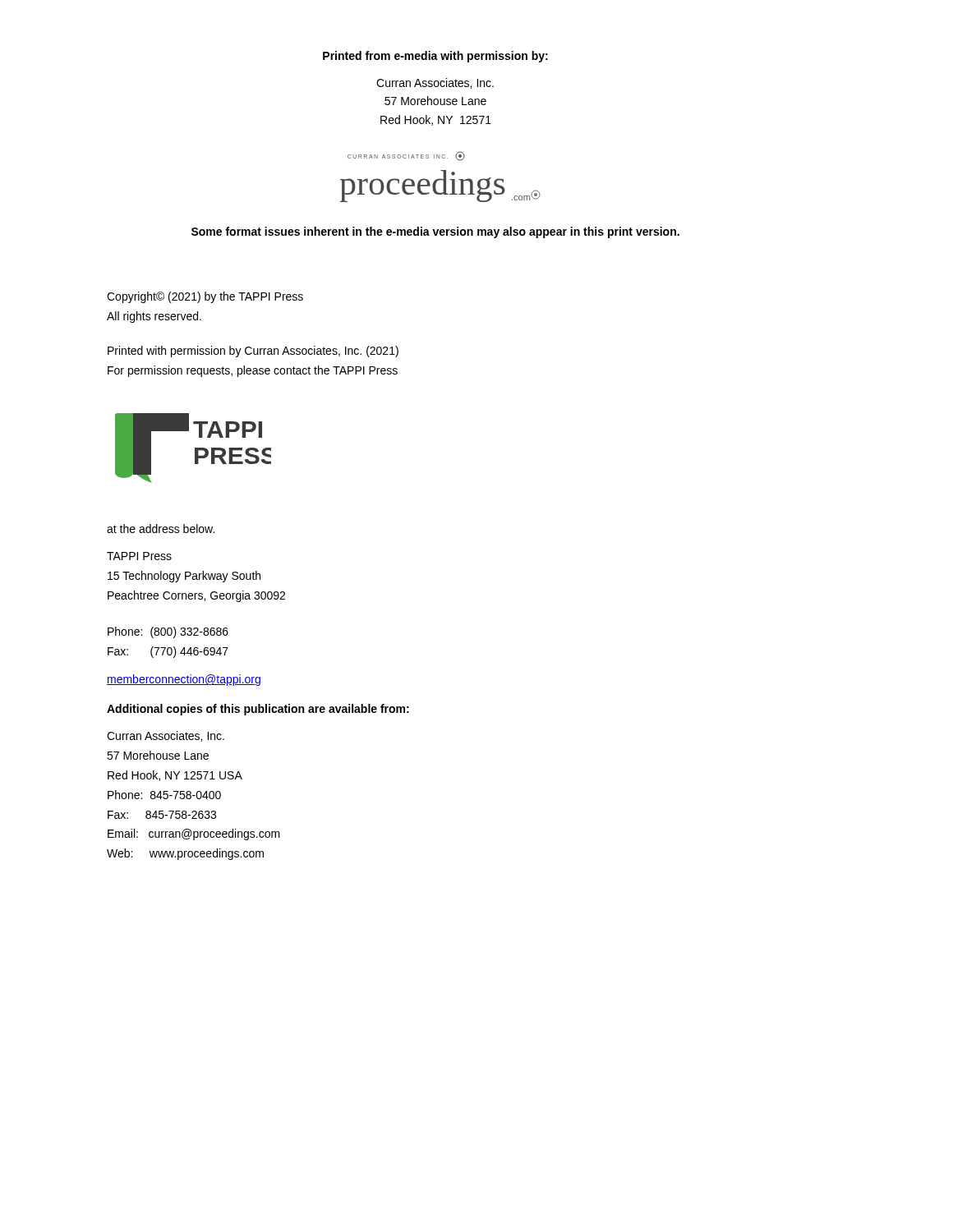Find the block on this page that starts "Copyright© (2021) by the TAPPI Press"

pos(205,306)
